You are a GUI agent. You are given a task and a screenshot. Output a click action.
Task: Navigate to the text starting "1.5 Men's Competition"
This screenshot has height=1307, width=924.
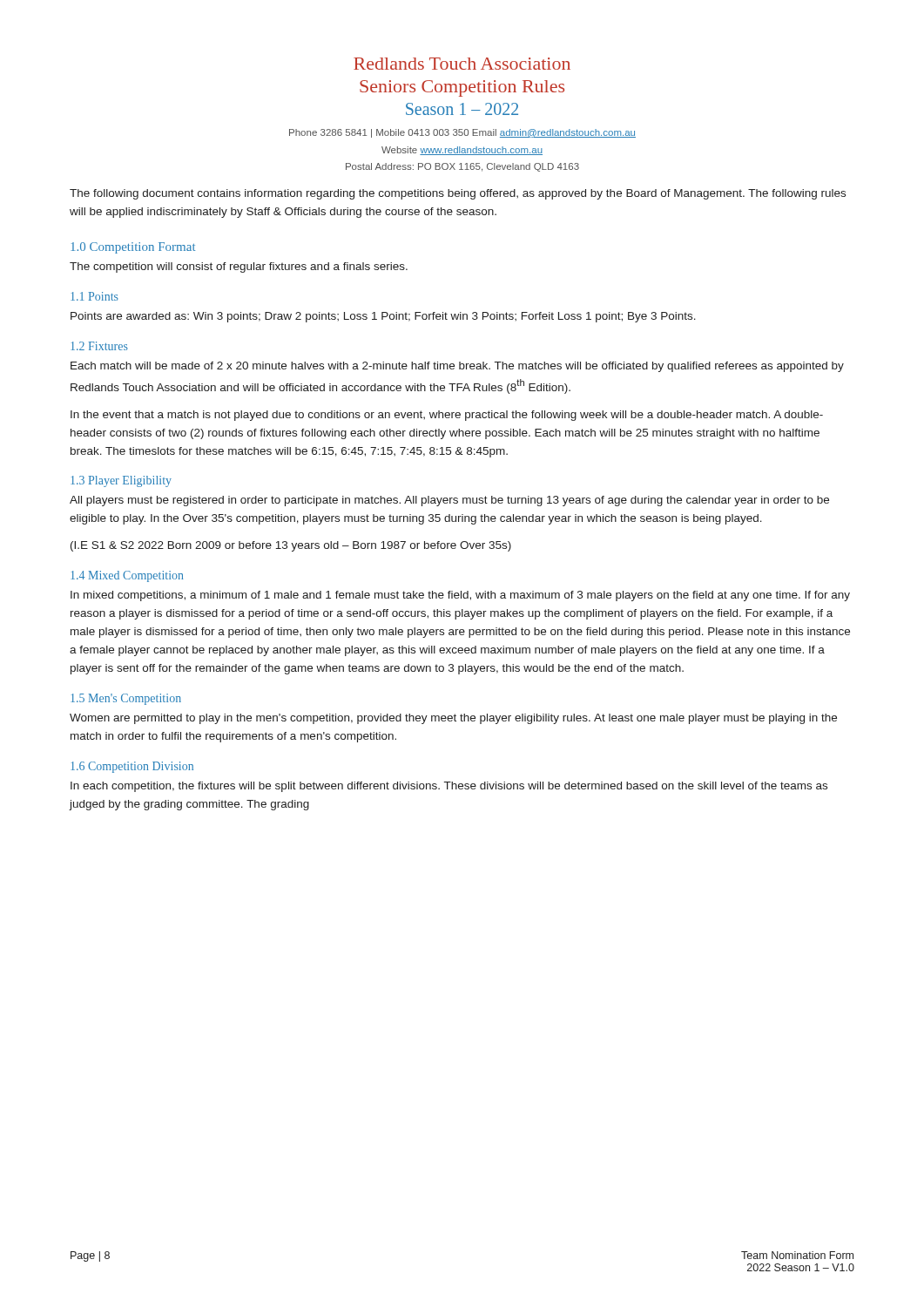(125, 698)
